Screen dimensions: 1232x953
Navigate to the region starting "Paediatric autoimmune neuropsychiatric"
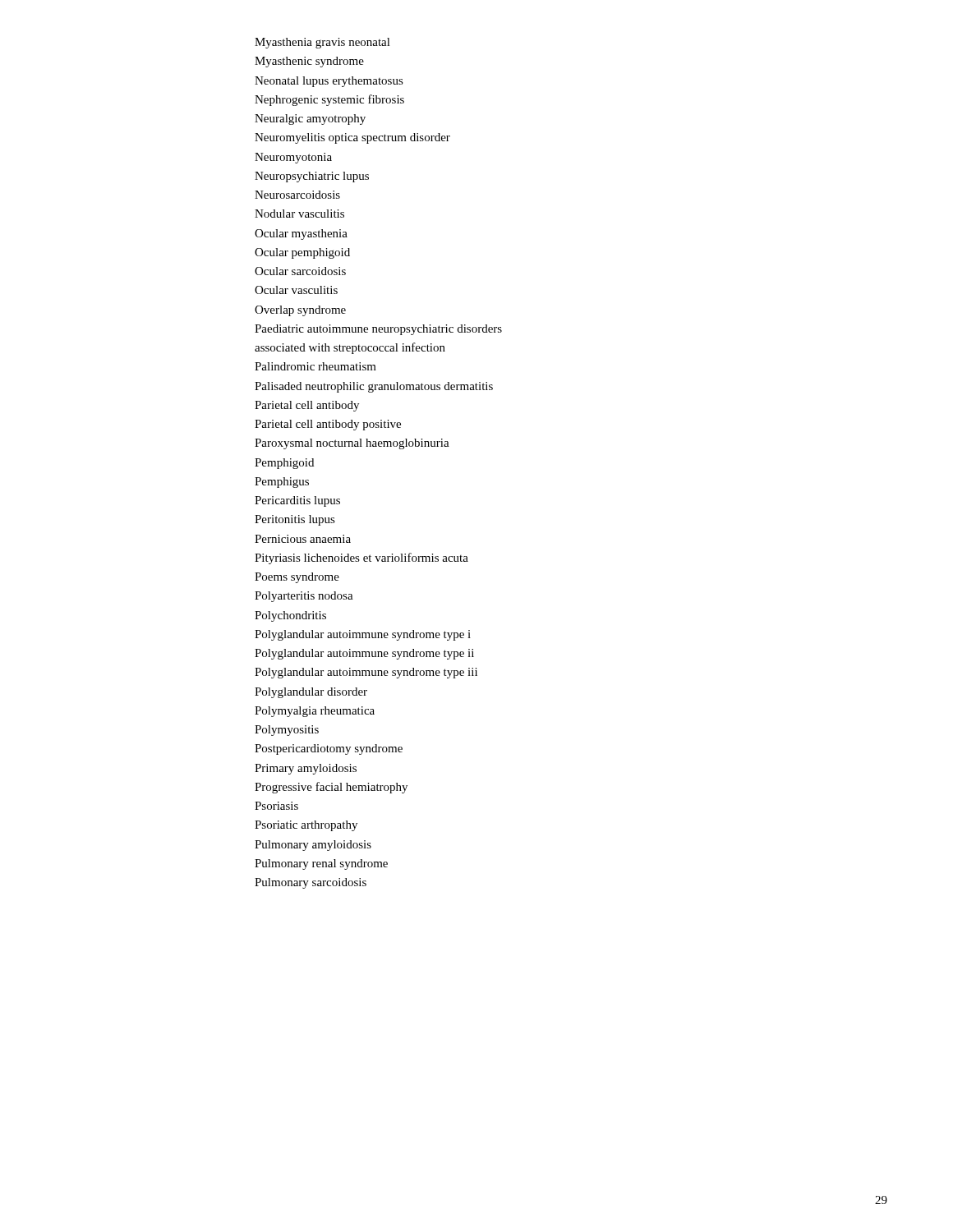(x=378, y=338)
